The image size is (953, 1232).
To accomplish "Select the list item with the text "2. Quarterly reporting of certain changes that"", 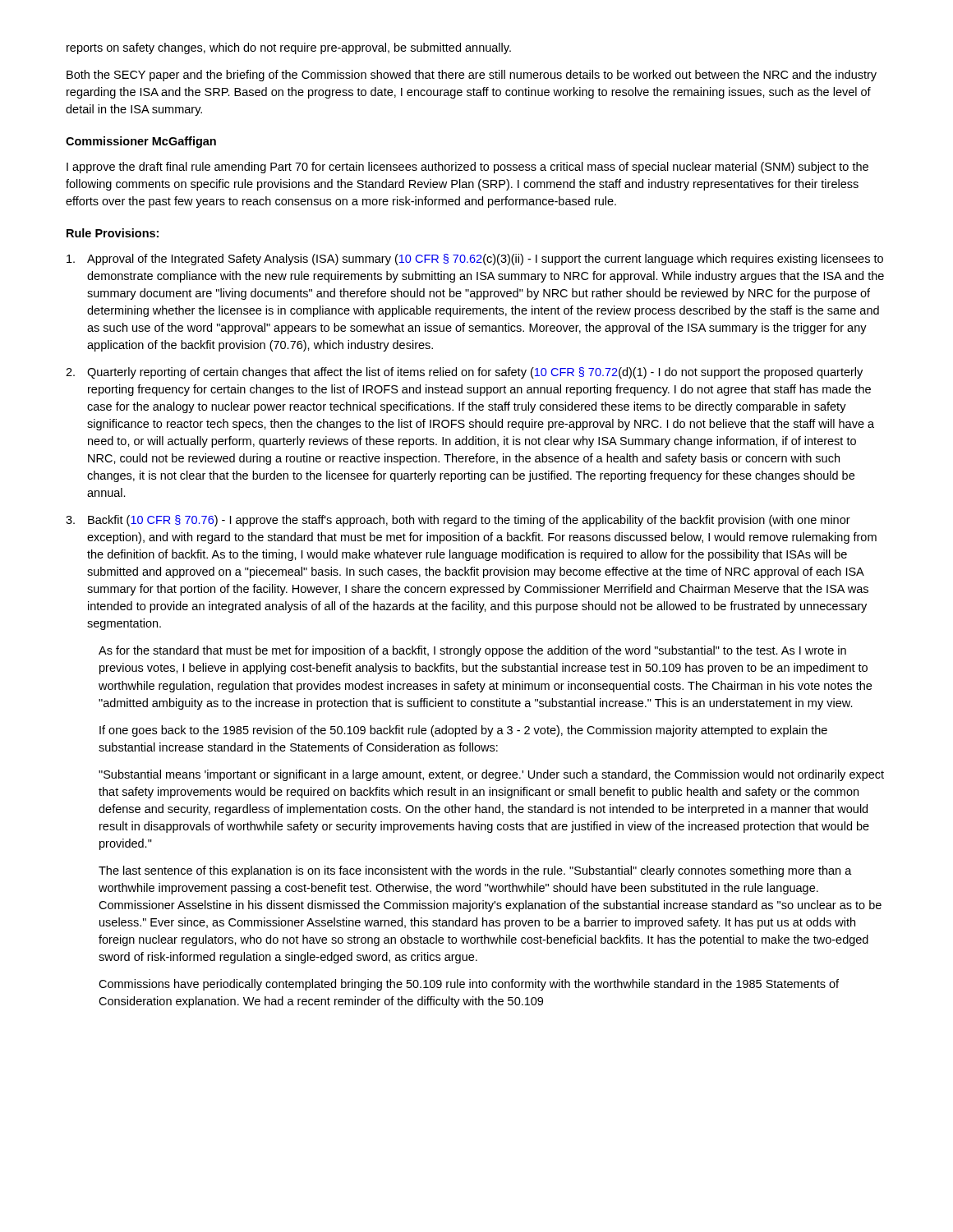I will (476, 433).
